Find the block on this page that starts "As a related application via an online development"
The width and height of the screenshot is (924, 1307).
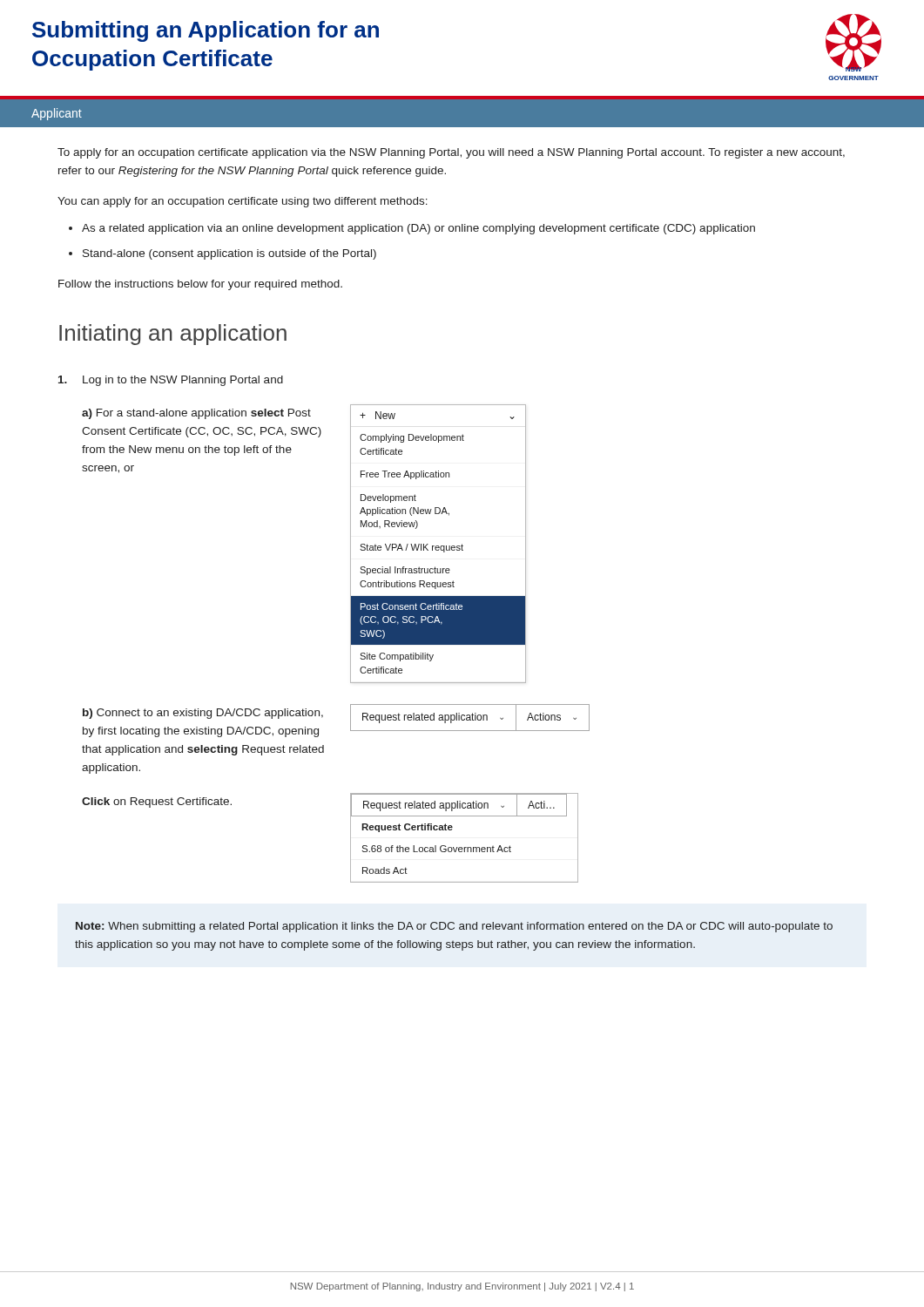419,228
